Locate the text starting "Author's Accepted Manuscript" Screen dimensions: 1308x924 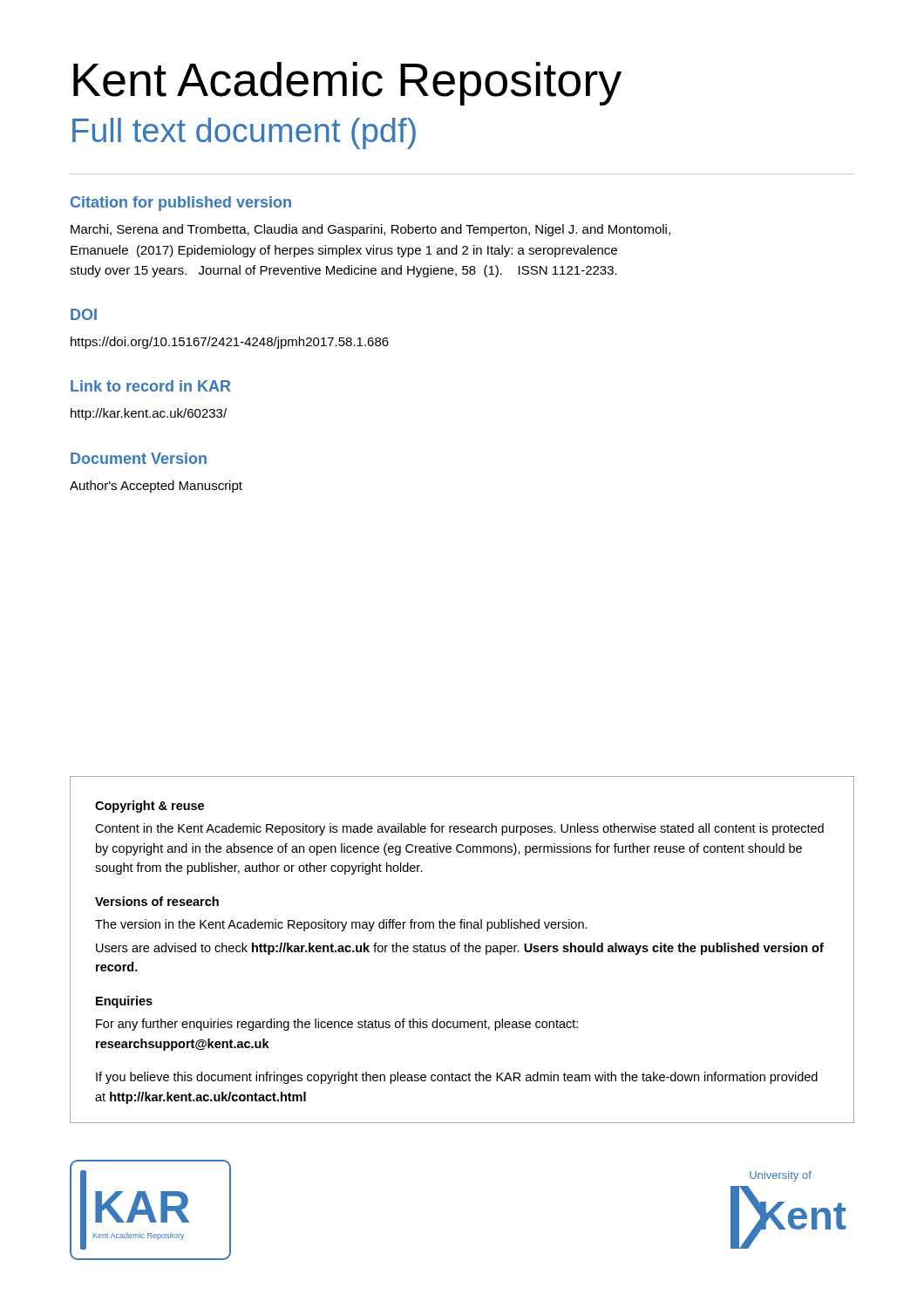(156, 485)
